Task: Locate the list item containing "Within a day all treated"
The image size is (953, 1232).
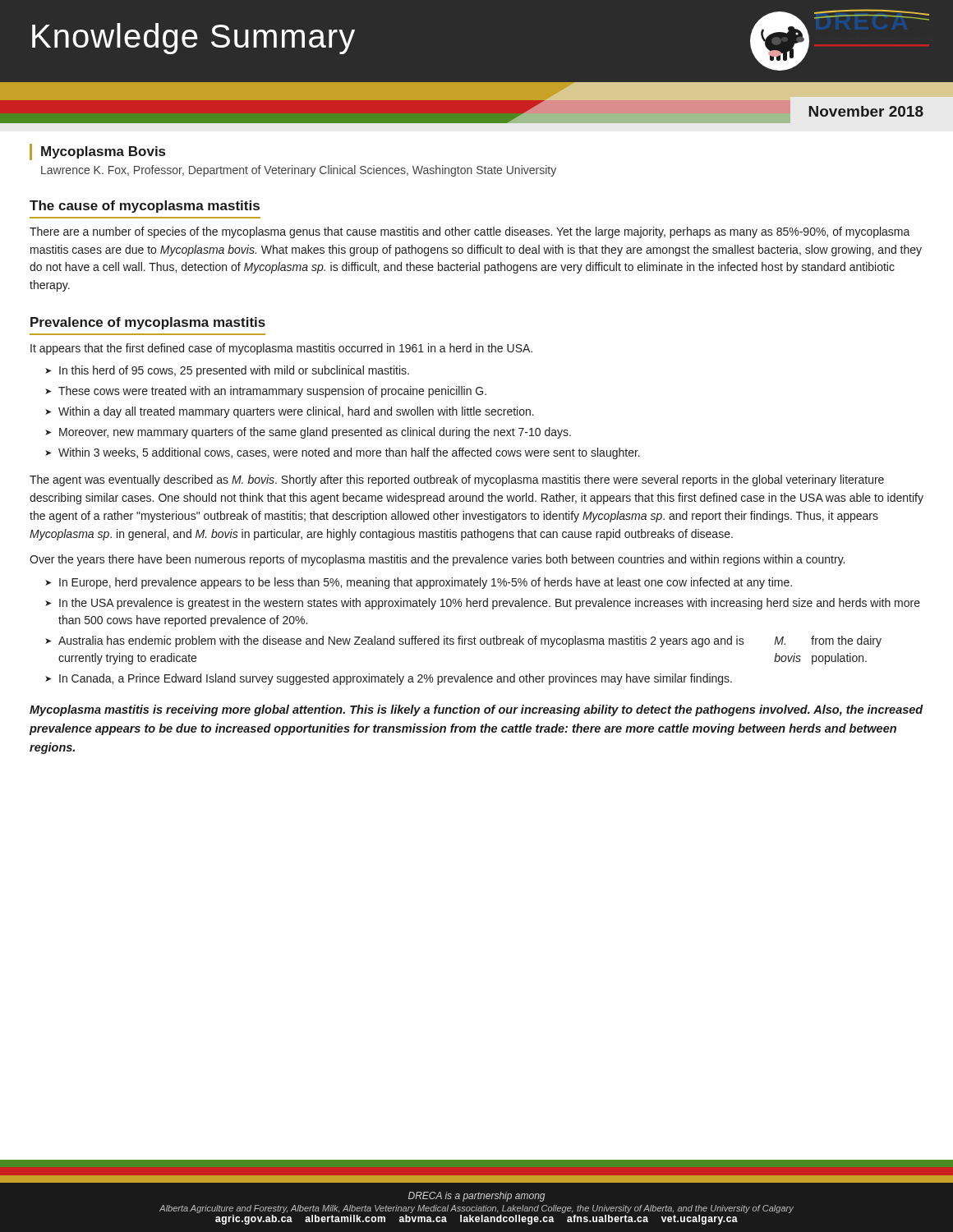Action: click(296, 412)
